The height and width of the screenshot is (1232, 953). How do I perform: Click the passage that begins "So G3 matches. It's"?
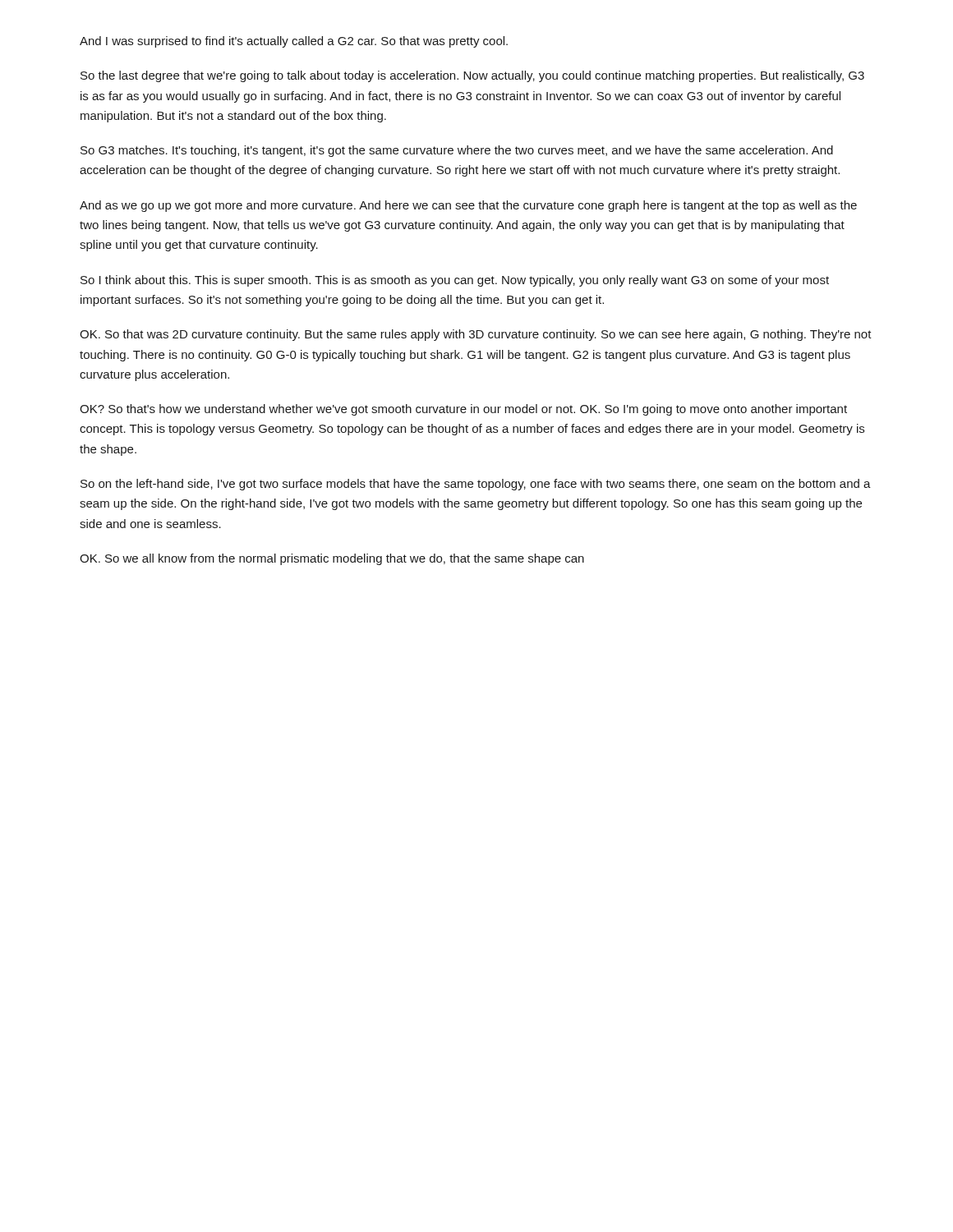460,160
